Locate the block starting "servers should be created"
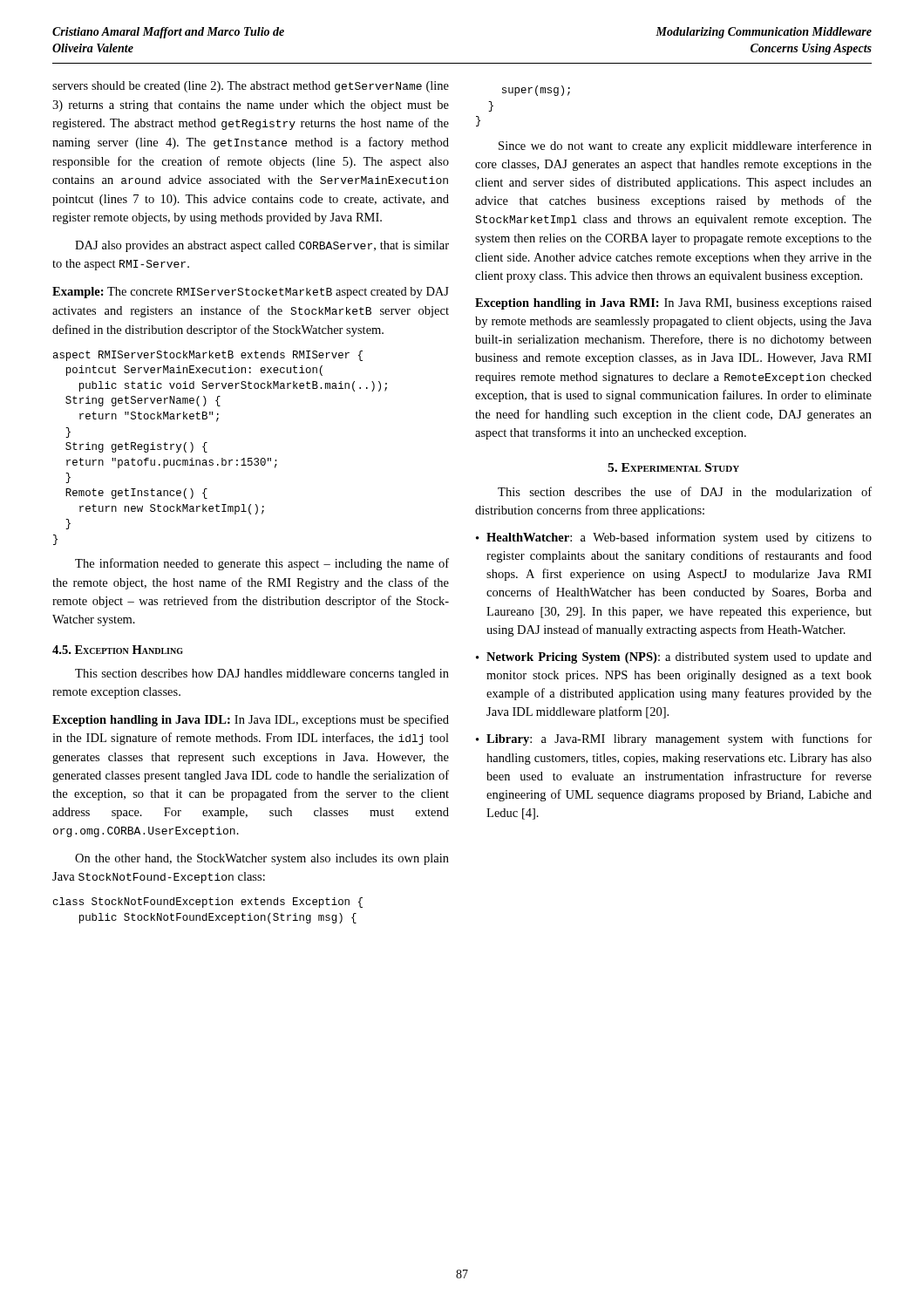 coord(251,175)
